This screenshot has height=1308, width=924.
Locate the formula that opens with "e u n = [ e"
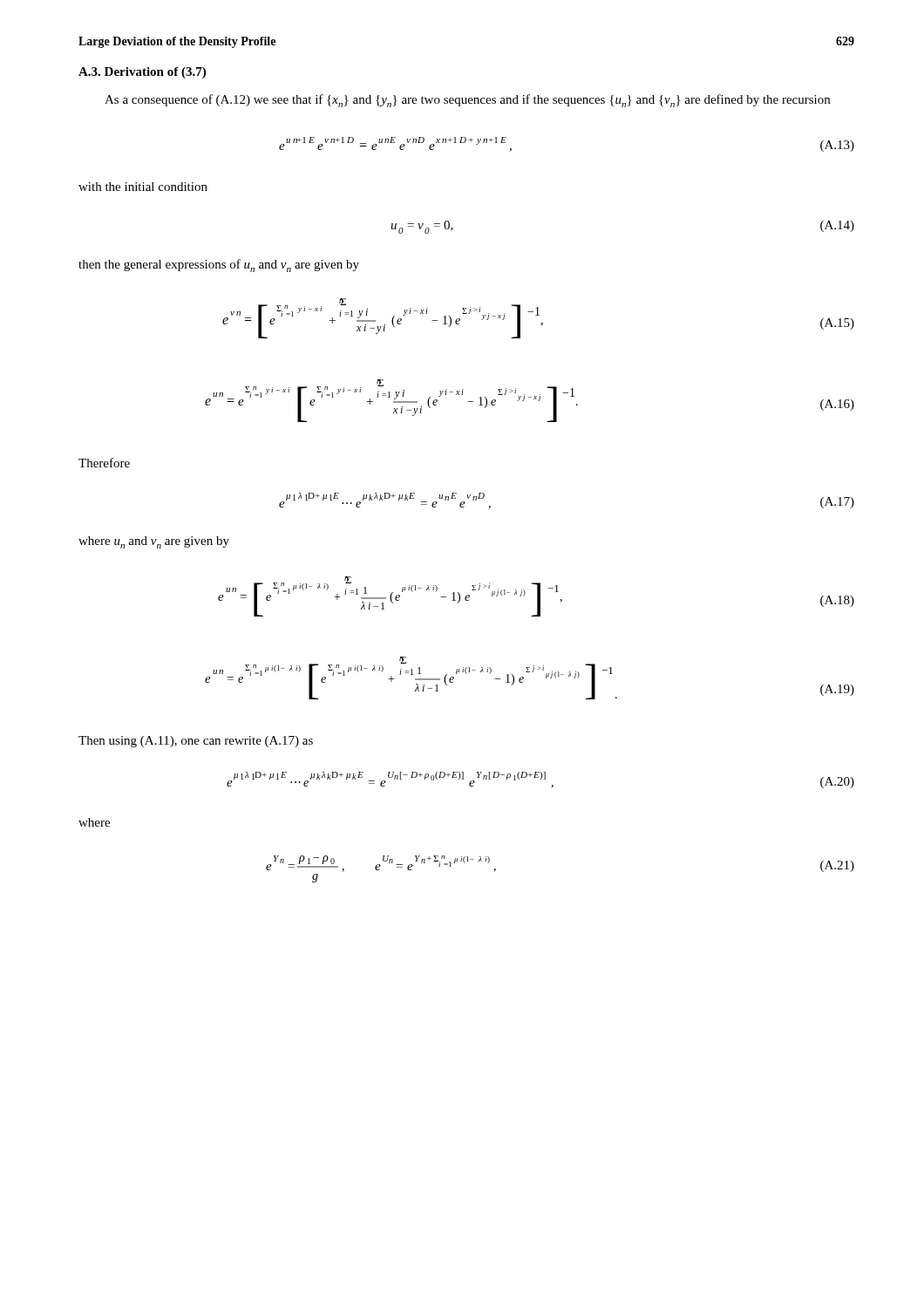click(x=536, y=601)
